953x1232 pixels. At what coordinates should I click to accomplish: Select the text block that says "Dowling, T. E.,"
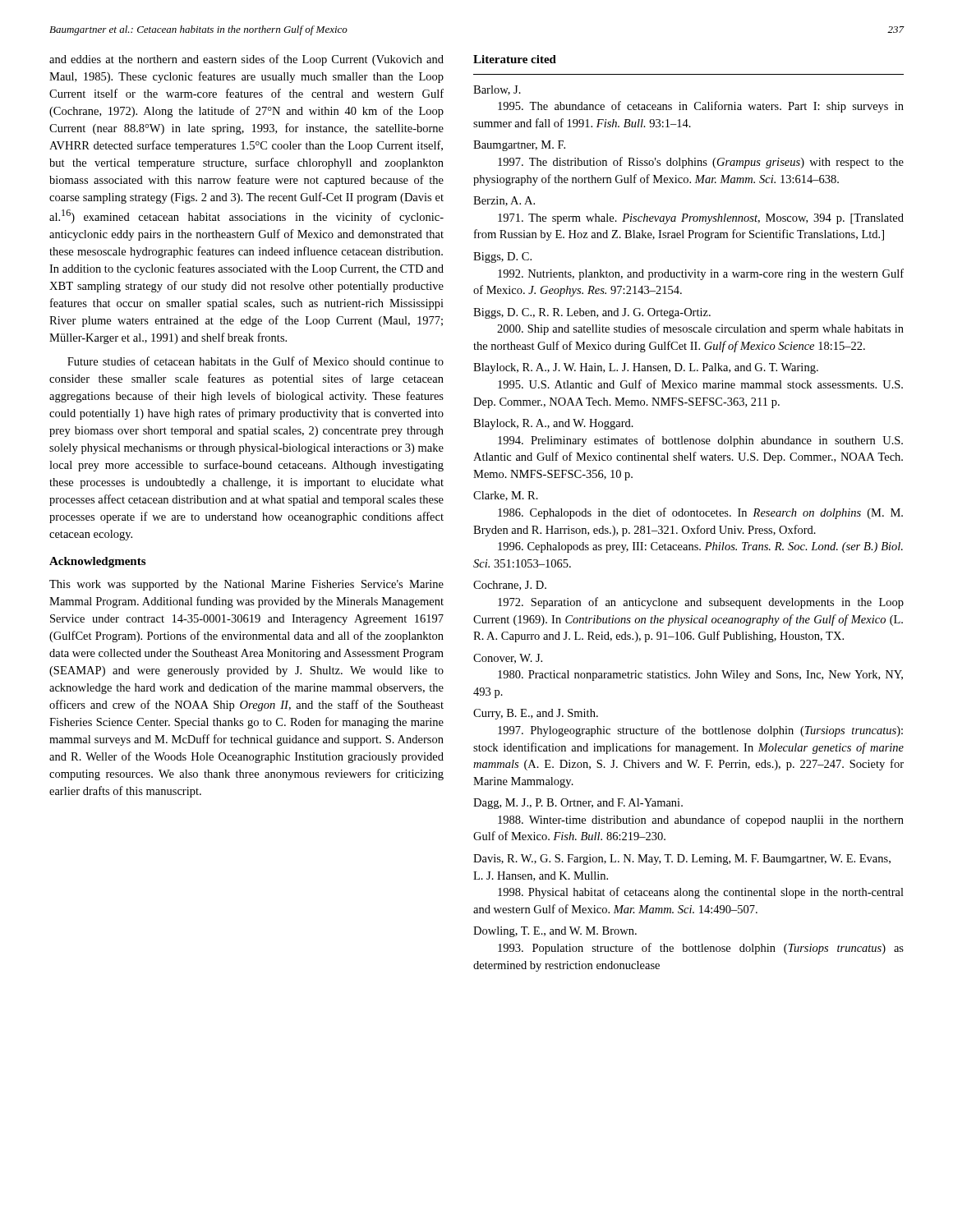click(688, 948)
